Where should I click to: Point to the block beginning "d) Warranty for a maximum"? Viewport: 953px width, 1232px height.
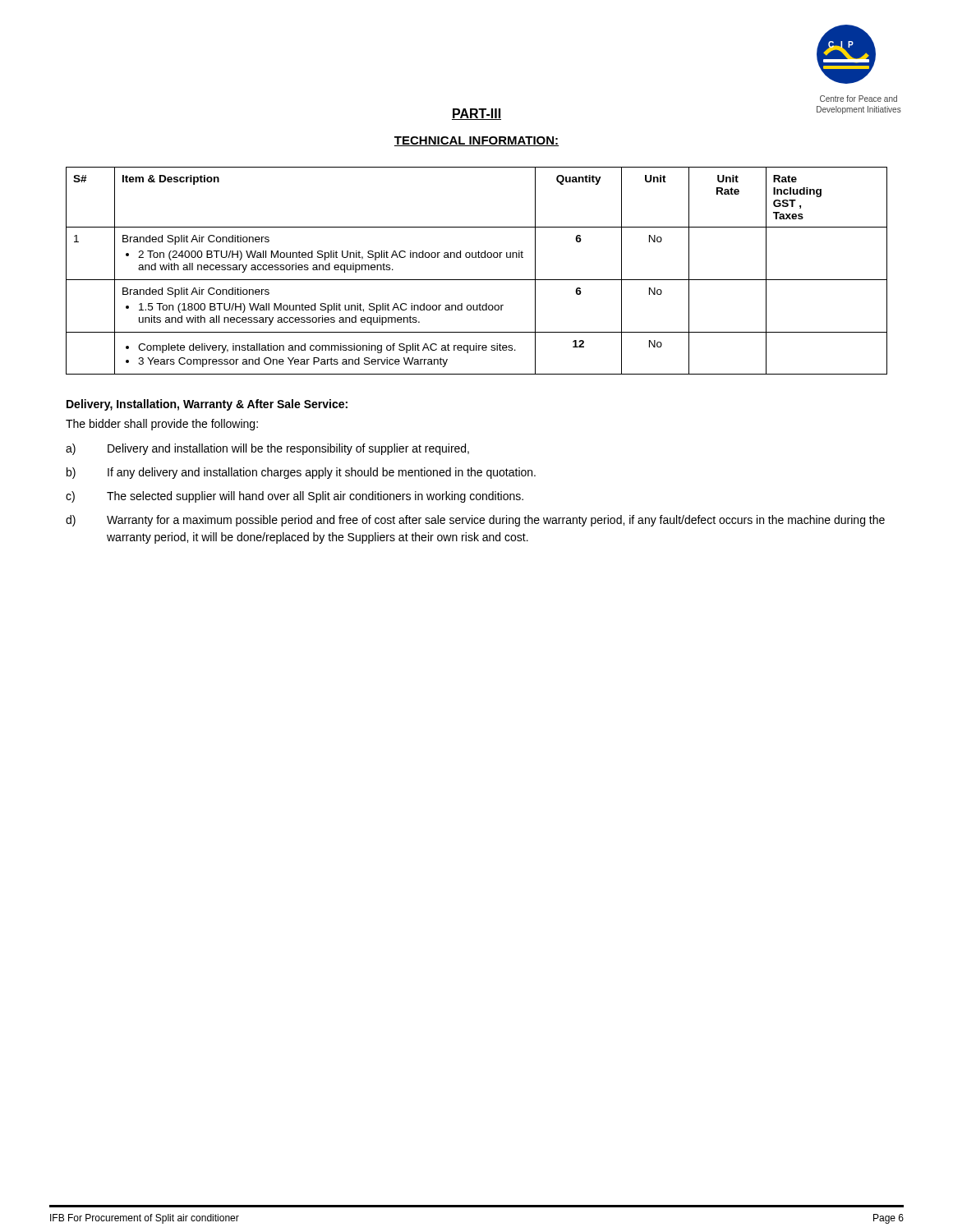click(x=476, y=529)
